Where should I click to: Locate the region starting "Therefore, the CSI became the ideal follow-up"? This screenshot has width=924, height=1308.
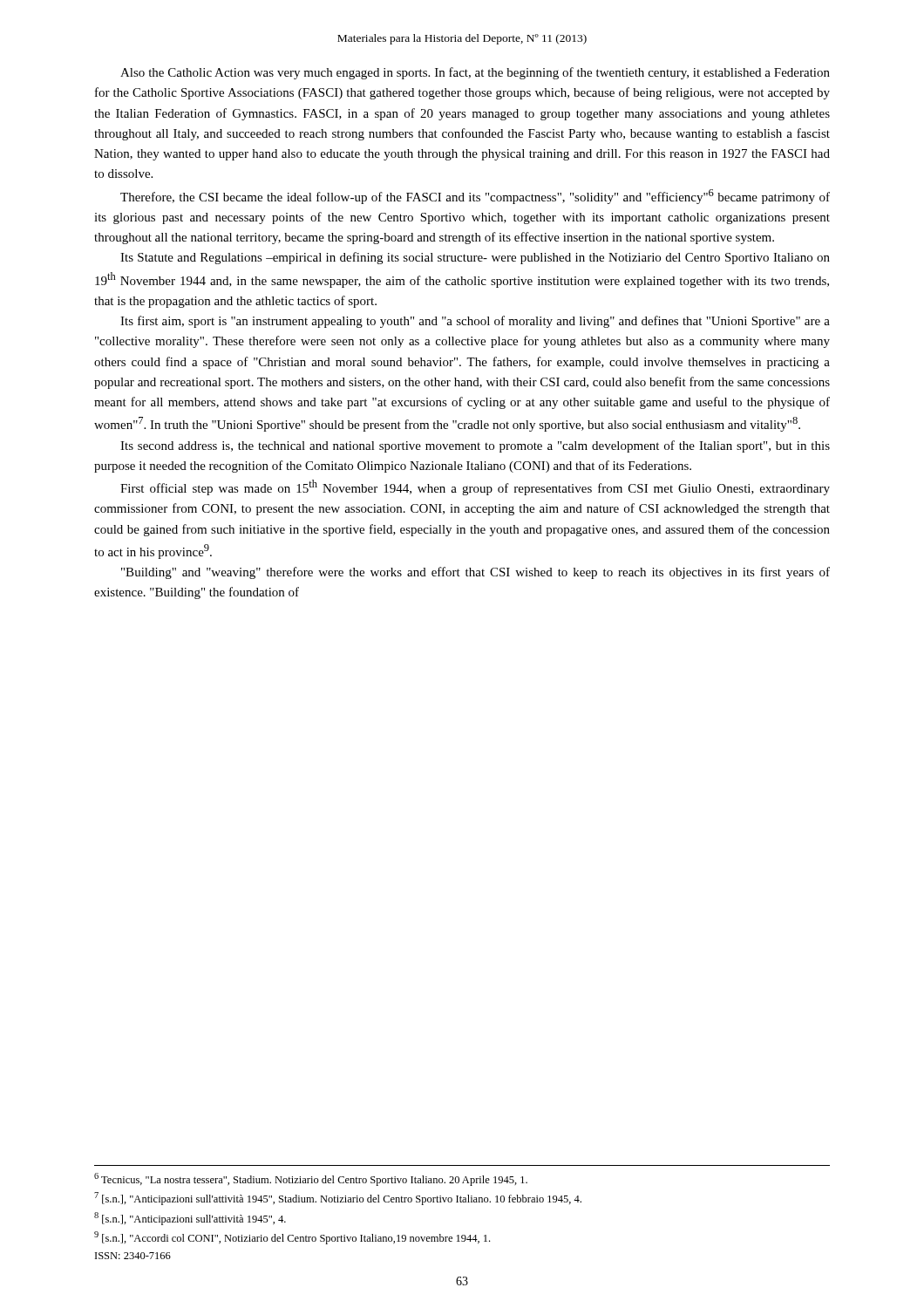coord(462,216)
